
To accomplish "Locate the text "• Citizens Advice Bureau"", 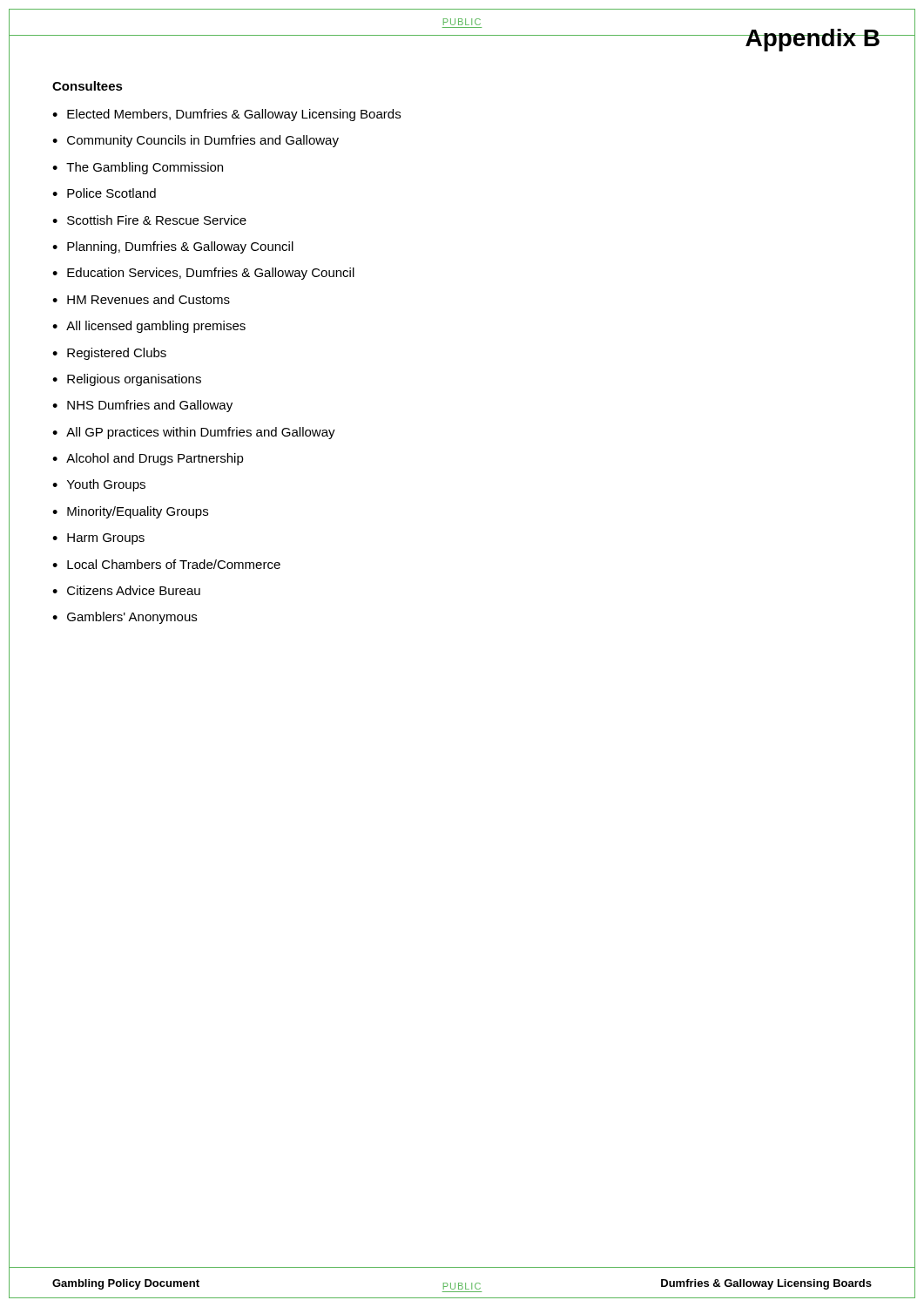I will point(127,592).
